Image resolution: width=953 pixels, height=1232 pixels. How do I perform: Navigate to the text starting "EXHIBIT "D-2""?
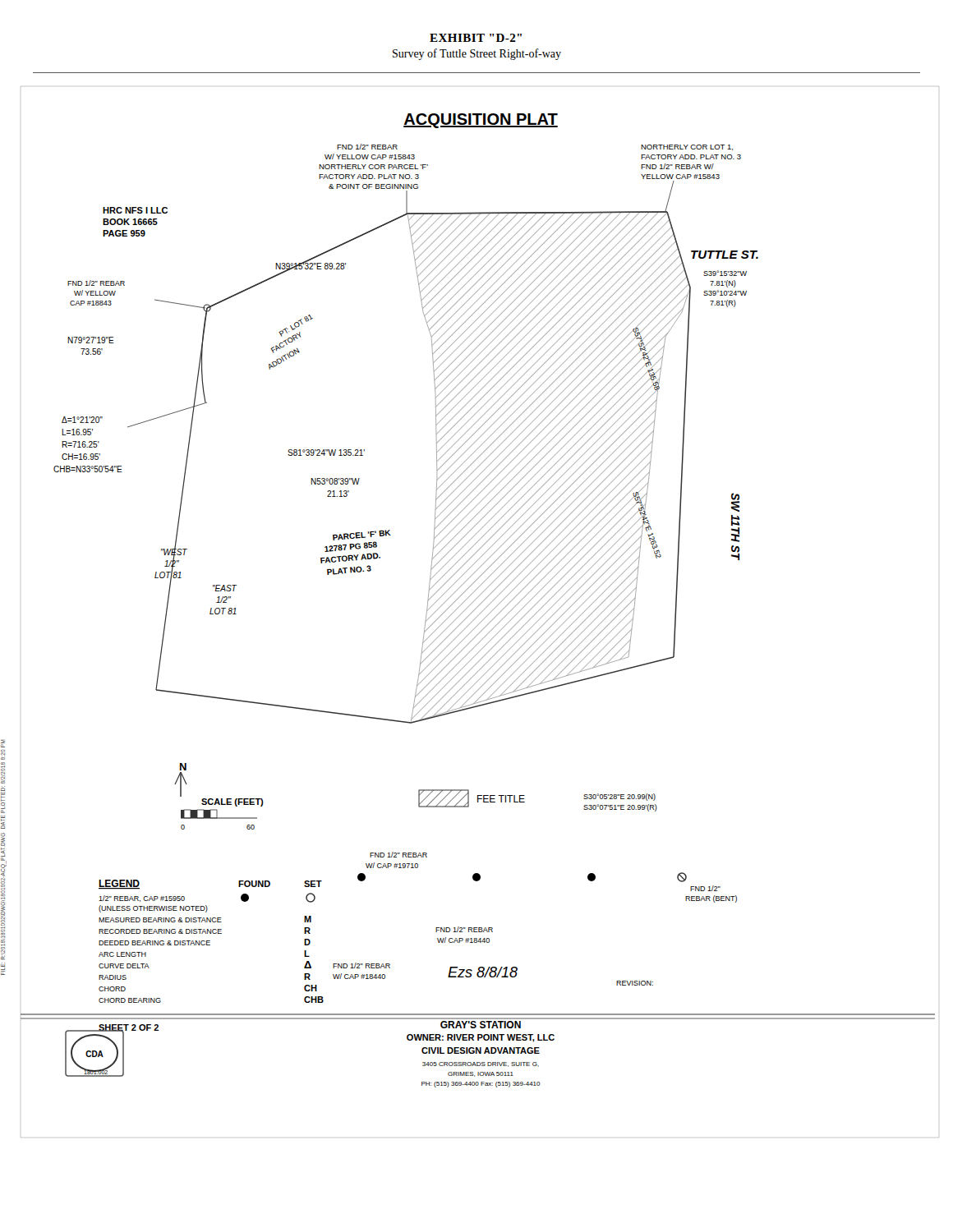tap(476, 38)
